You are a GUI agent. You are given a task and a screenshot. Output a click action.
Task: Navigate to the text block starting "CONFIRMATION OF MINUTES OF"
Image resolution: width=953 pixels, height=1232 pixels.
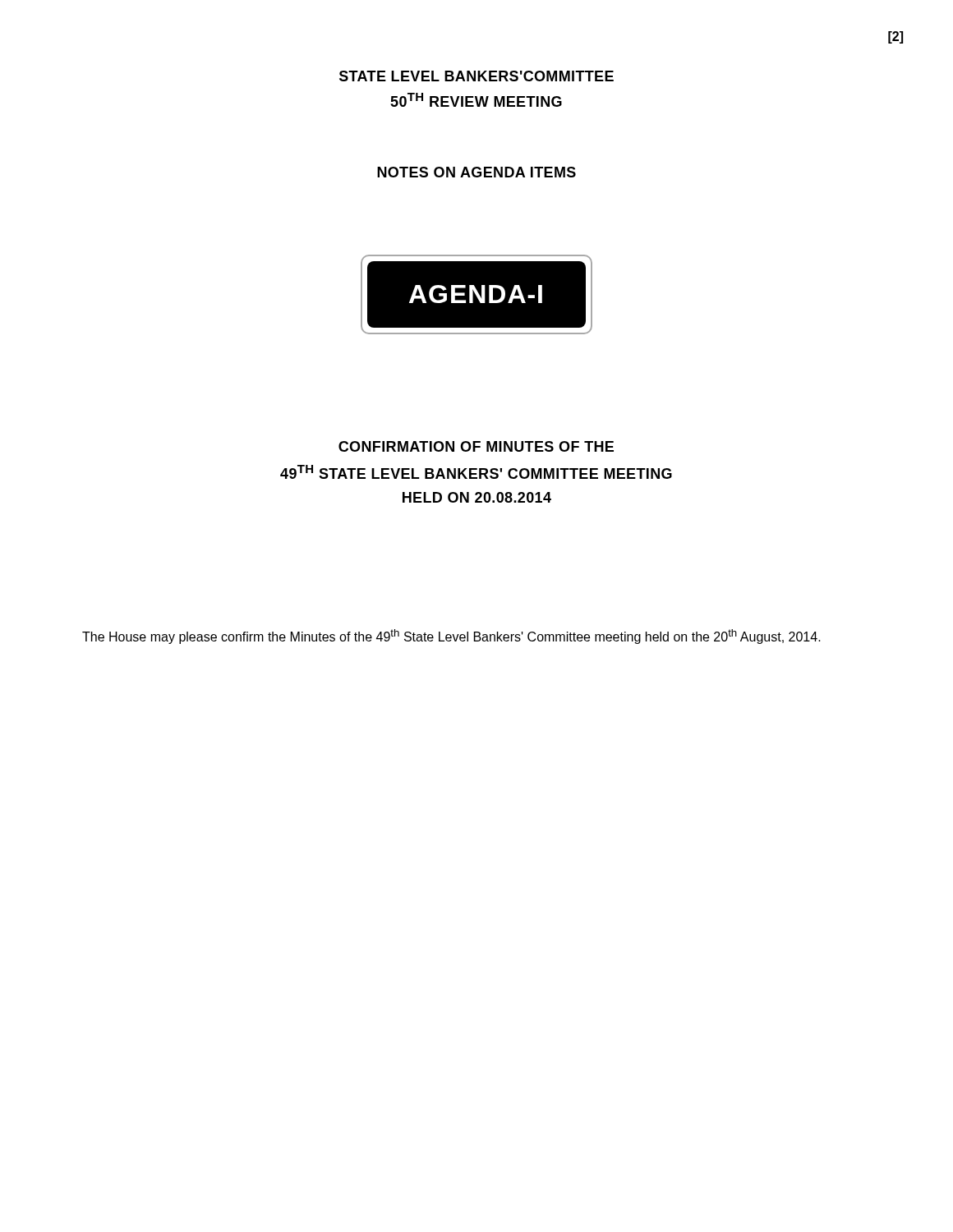click(476, 472)
